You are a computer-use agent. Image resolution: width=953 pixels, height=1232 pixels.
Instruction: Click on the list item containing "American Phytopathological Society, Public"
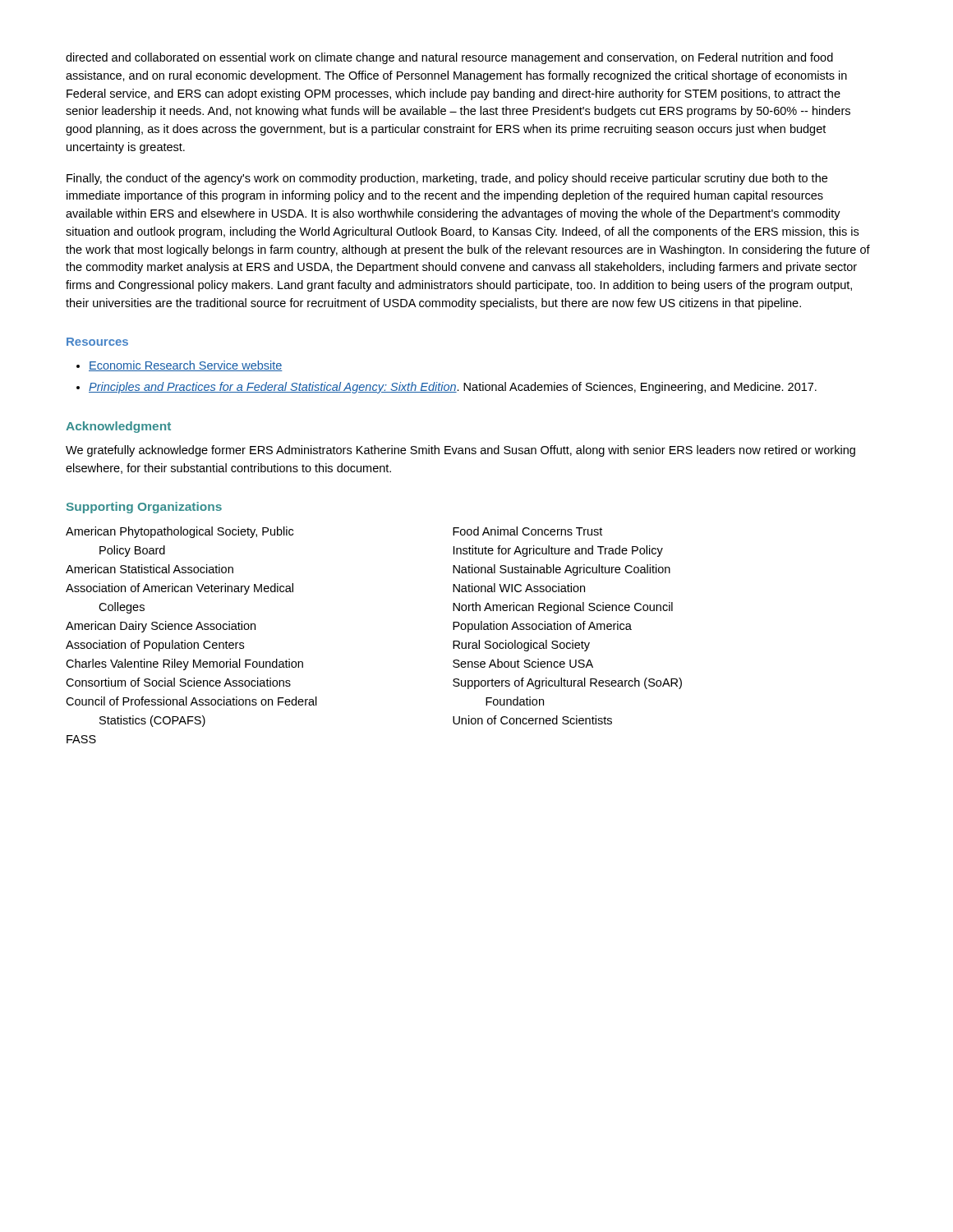(x=180, y=531)
